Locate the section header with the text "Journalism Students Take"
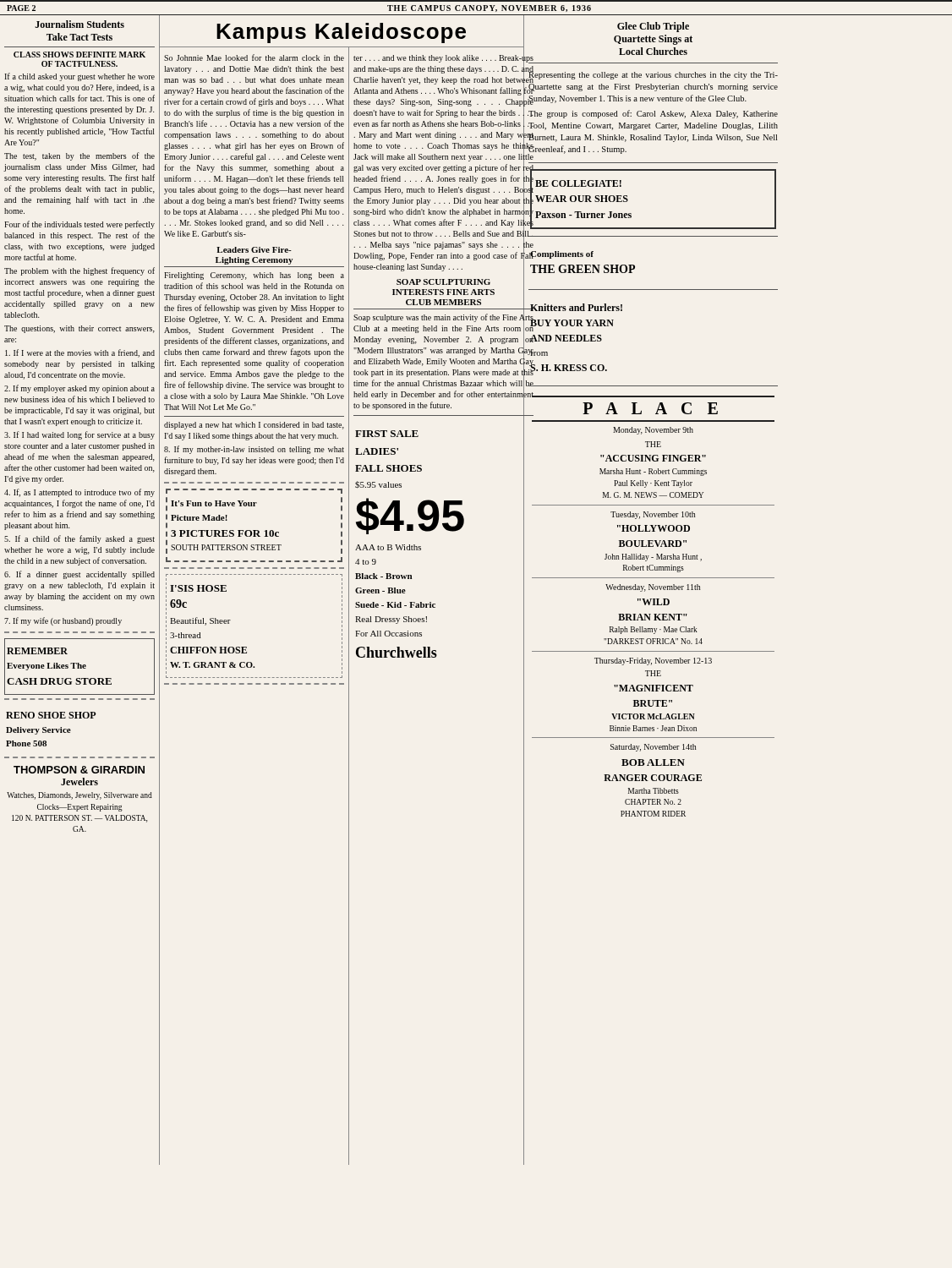 point(79,31)
